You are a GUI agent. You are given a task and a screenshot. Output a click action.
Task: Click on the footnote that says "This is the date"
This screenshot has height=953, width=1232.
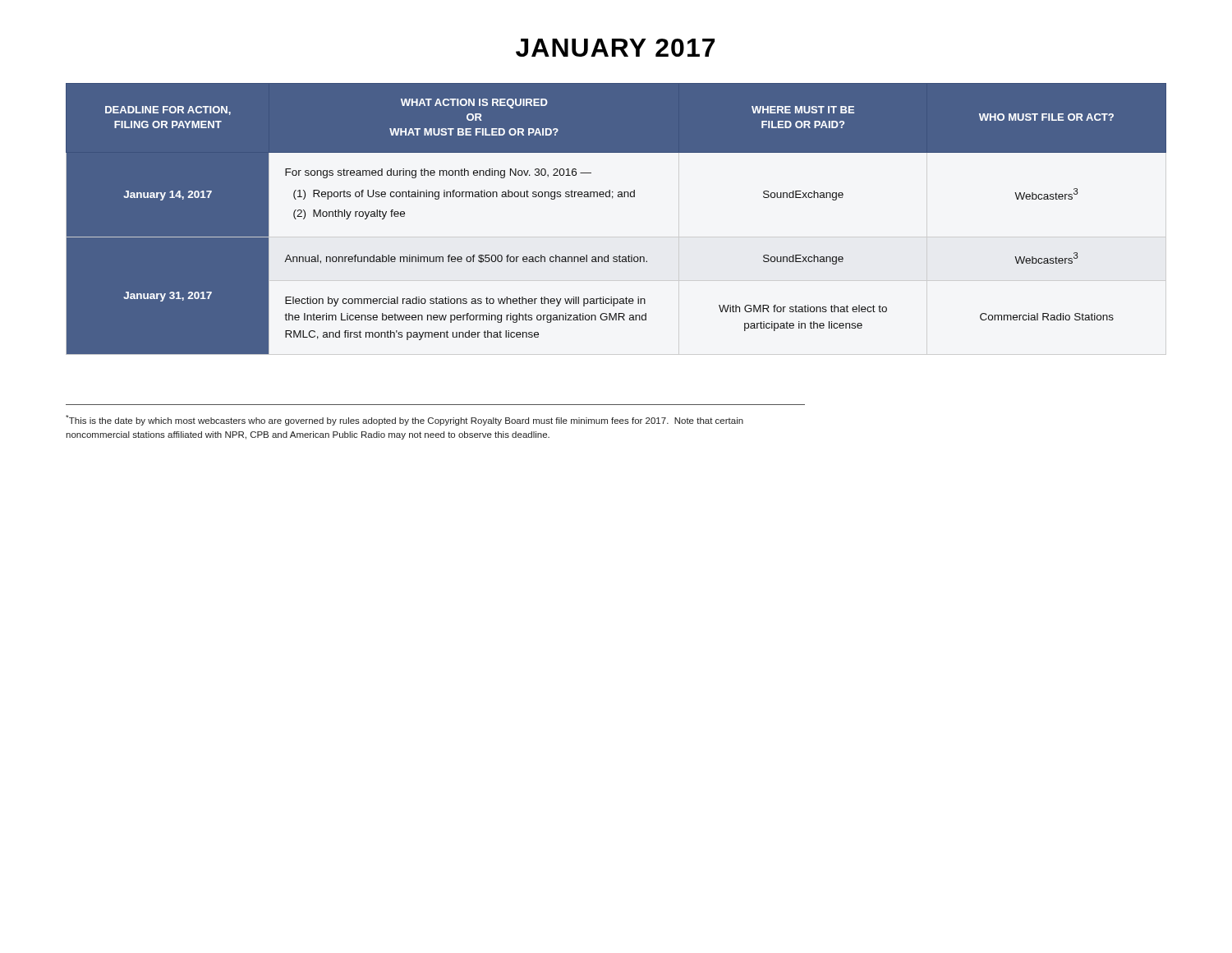pyautogui.click(x=405, y=426)
